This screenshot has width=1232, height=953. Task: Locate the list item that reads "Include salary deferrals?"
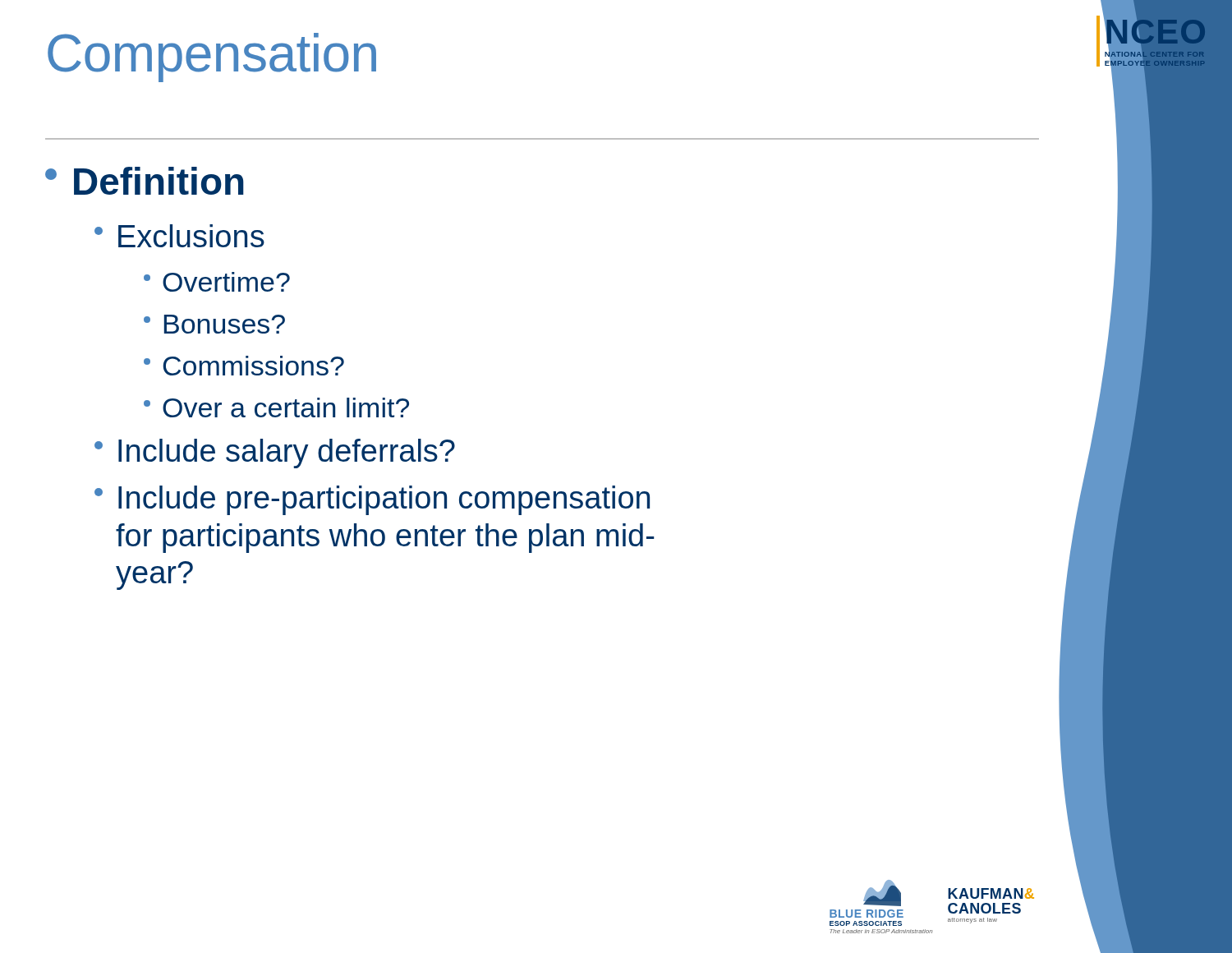275,451
